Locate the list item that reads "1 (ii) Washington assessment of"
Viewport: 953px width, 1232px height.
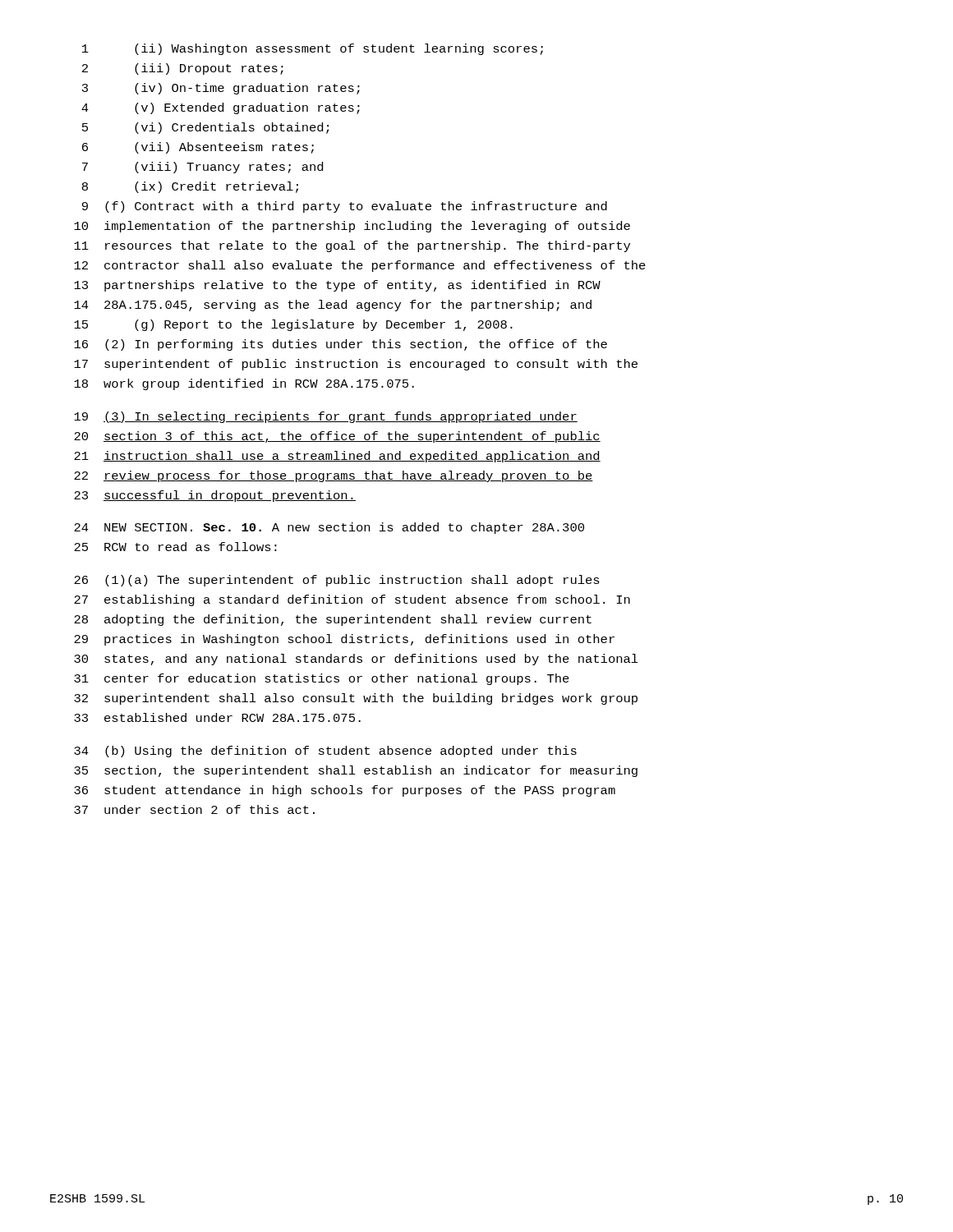click(476, 49)
